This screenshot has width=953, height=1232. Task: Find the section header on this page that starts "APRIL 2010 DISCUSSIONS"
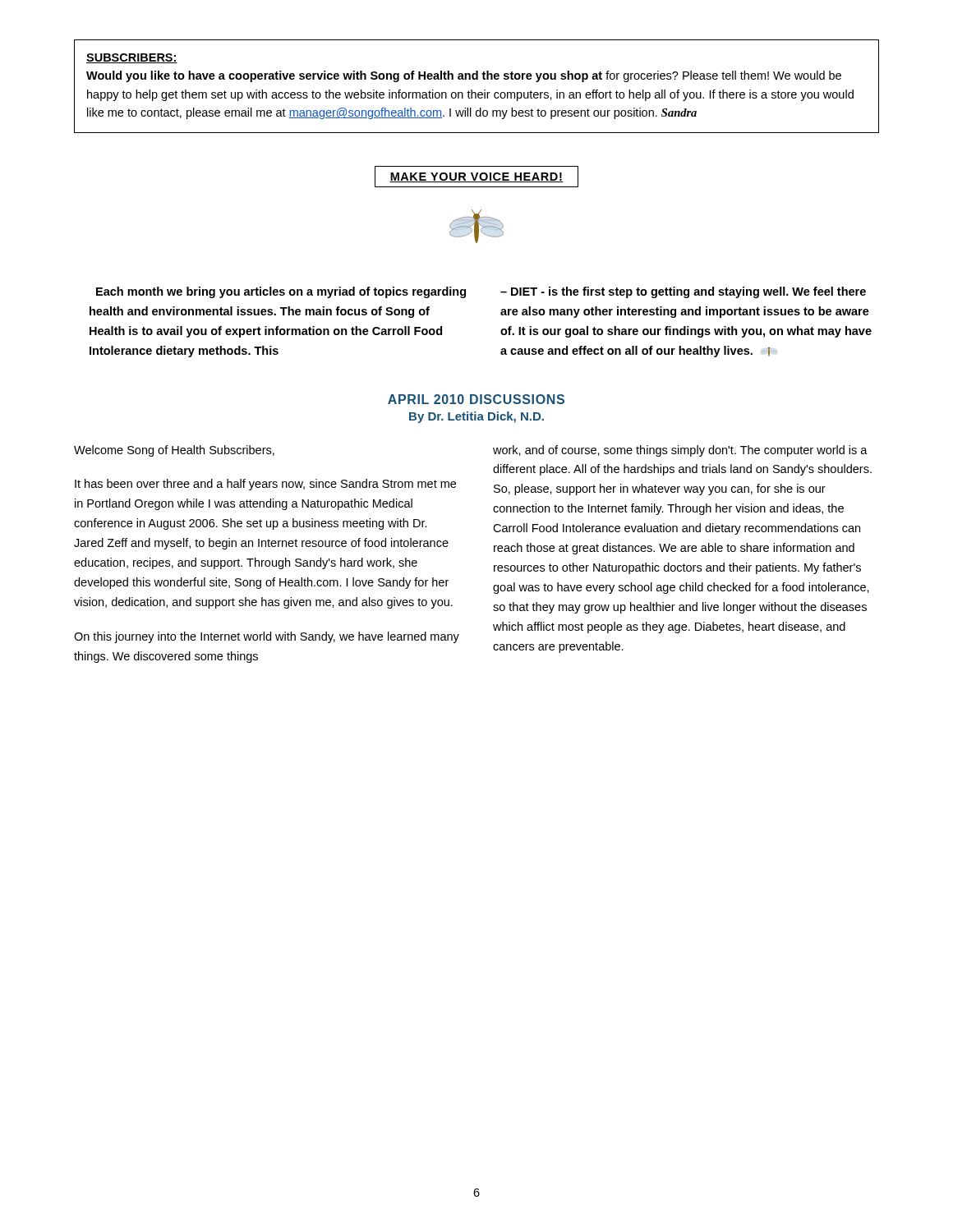pyautogui.click(x=476, y=407)
